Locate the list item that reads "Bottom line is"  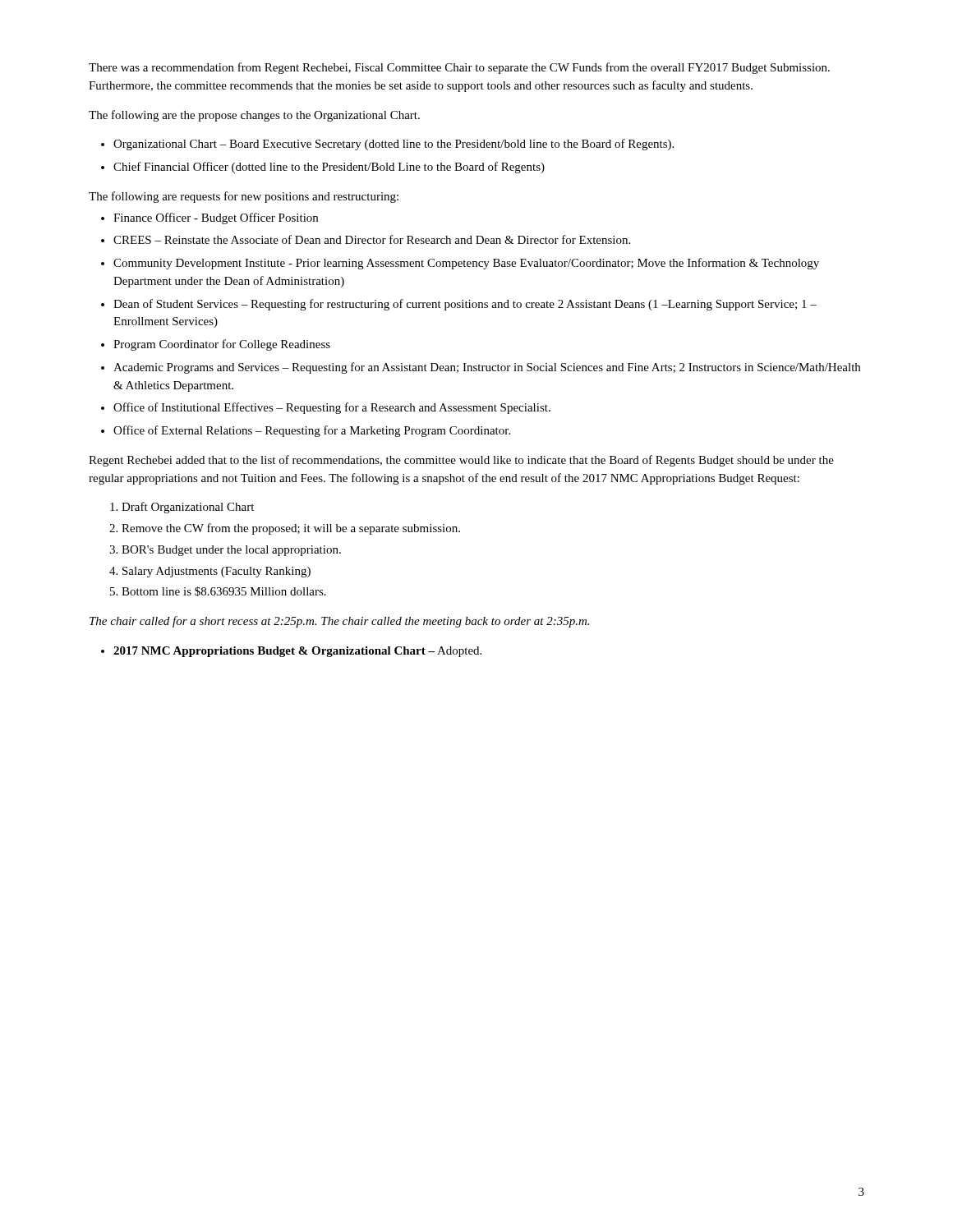point(224,592)
